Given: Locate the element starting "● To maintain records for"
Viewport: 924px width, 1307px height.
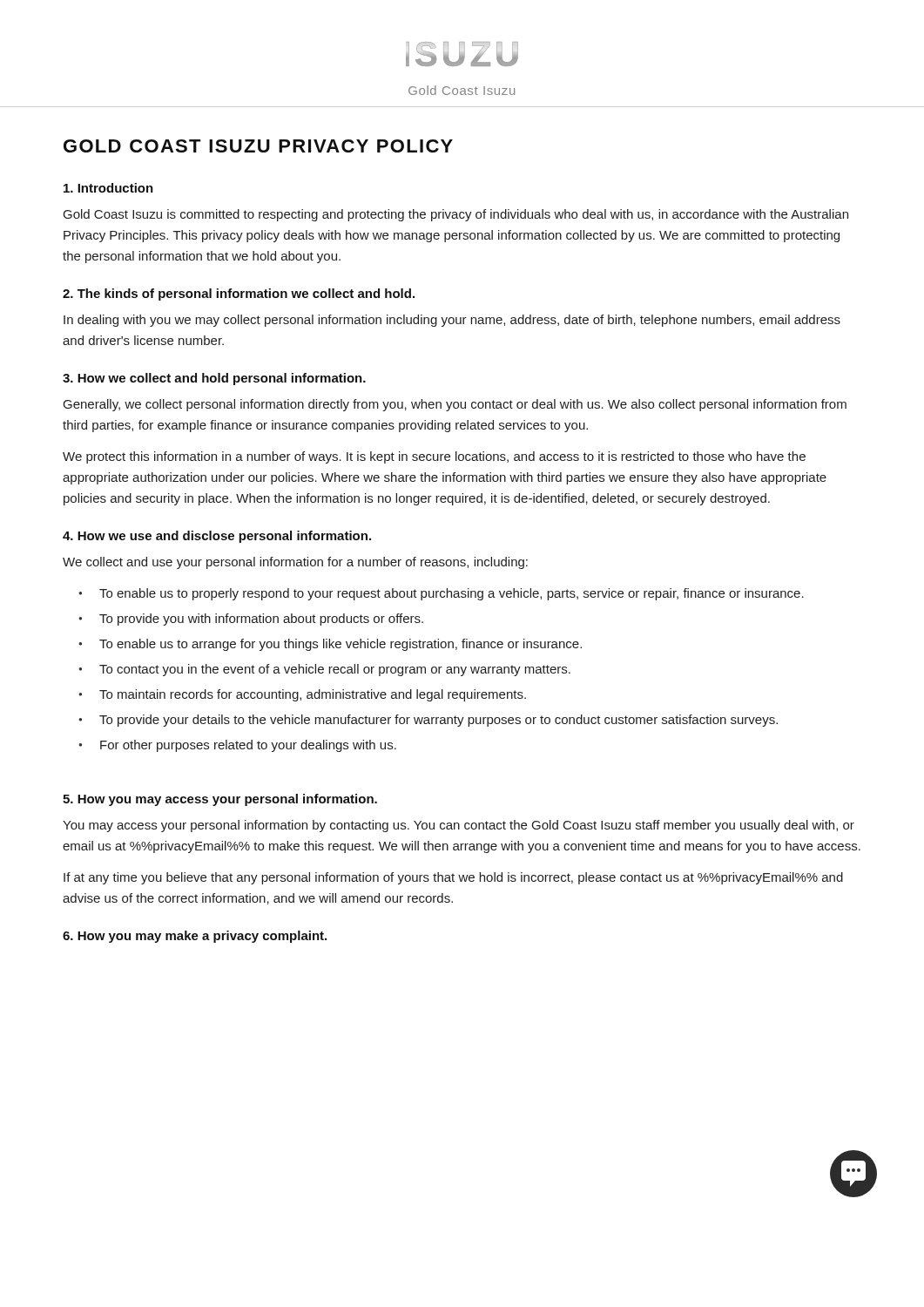Looking at the screenshot, I should [x=470, y=694].
